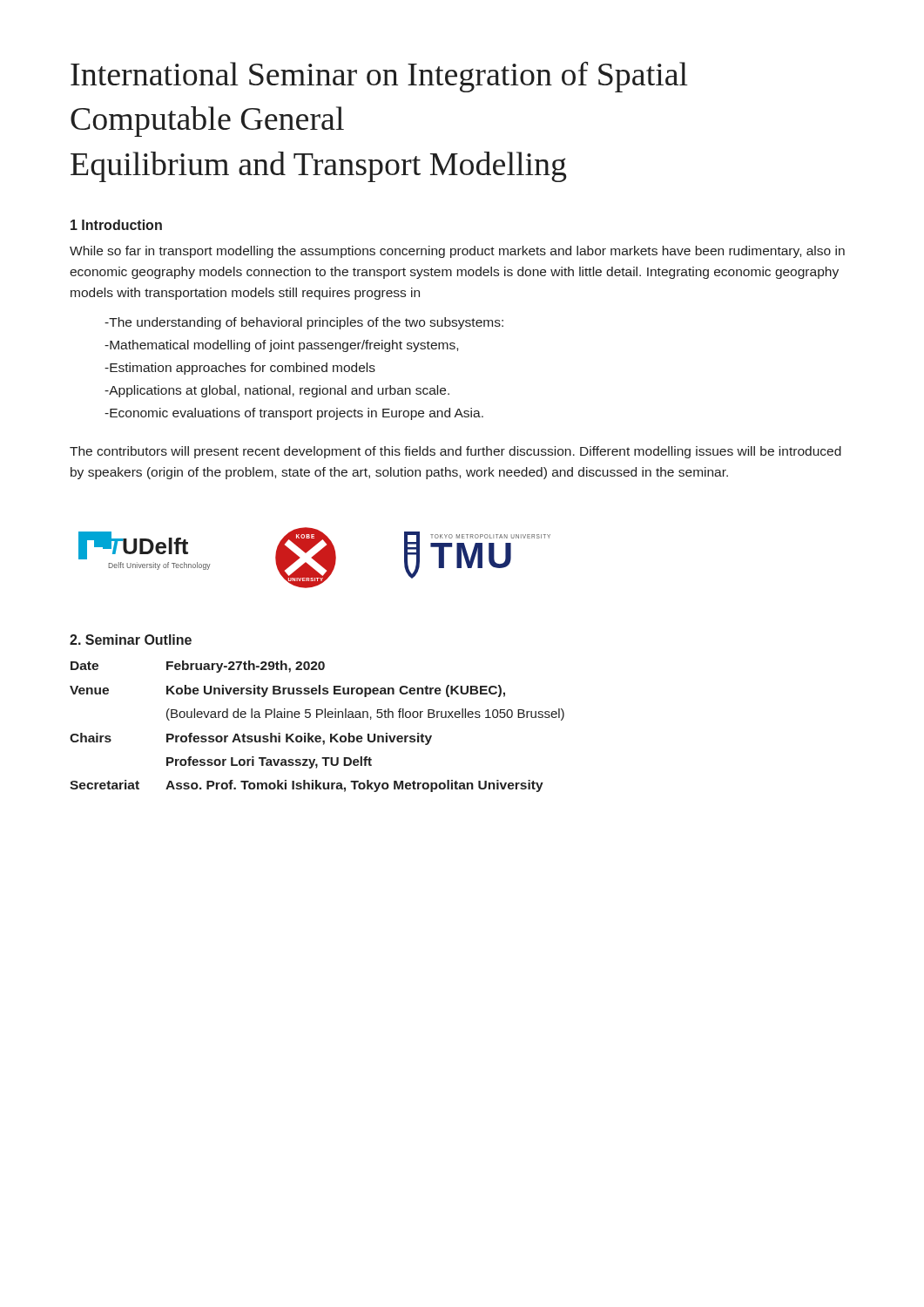
Task: Locate the title that opens with "International Seminar on"
Action: click(x=379, y=77)
